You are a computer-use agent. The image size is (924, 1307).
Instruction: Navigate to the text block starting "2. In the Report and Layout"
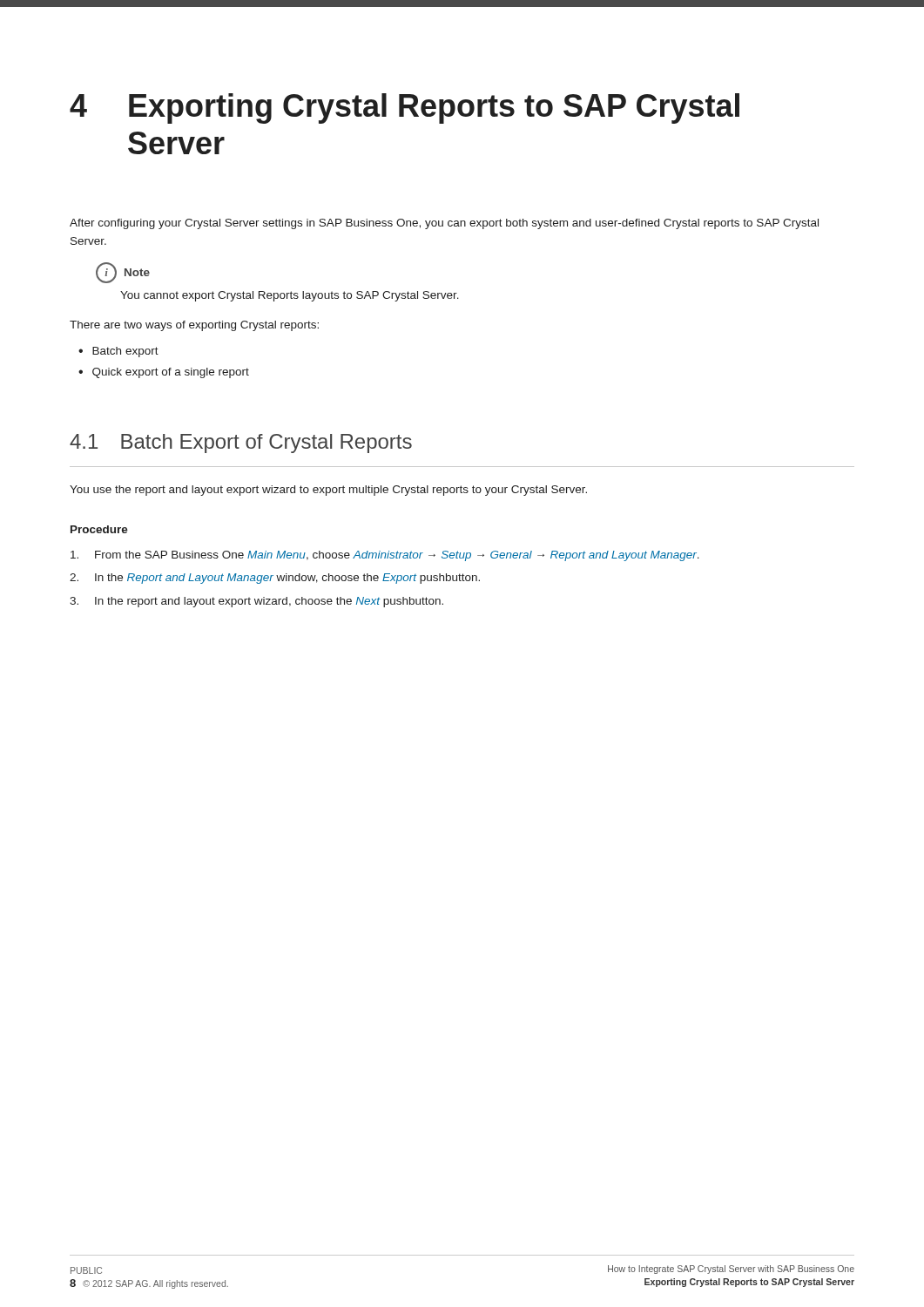pyautogui.click(x=462, y=578)
